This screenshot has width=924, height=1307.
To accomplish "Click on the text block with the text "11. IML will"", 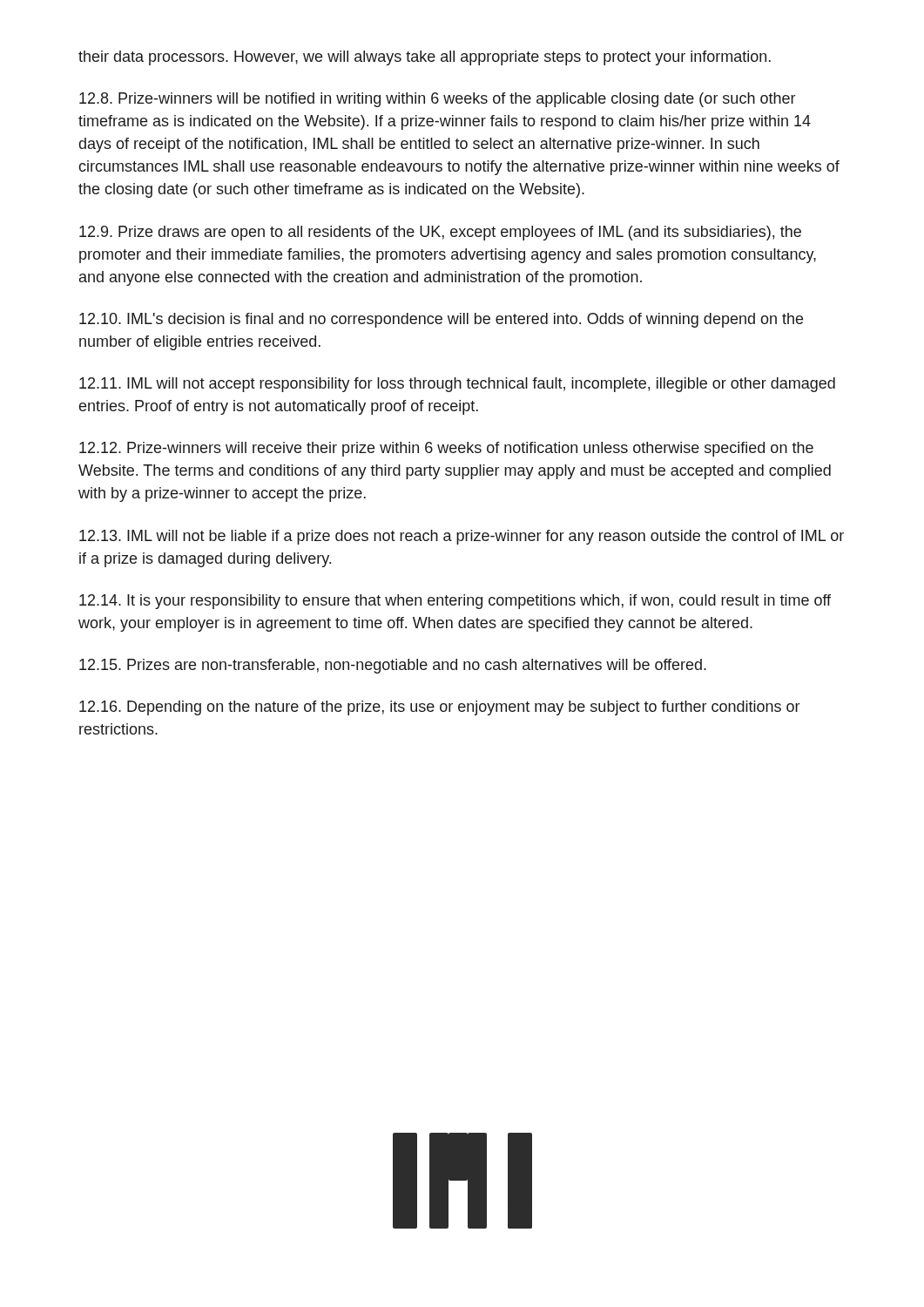I will [x=457, y=395].
